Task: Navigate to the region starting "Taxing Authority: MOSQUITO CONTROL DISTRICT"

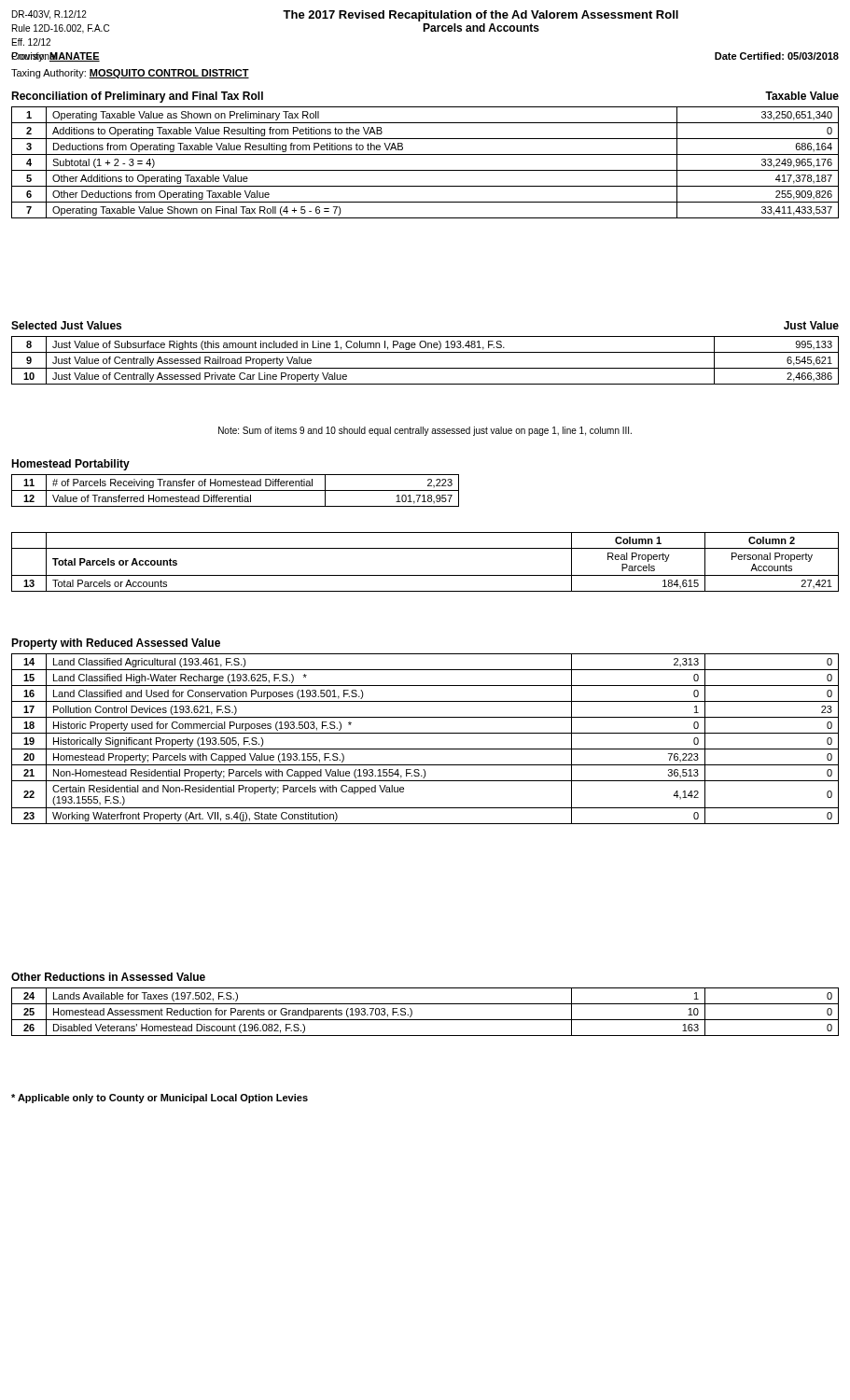Action: [x=130, y=73]
